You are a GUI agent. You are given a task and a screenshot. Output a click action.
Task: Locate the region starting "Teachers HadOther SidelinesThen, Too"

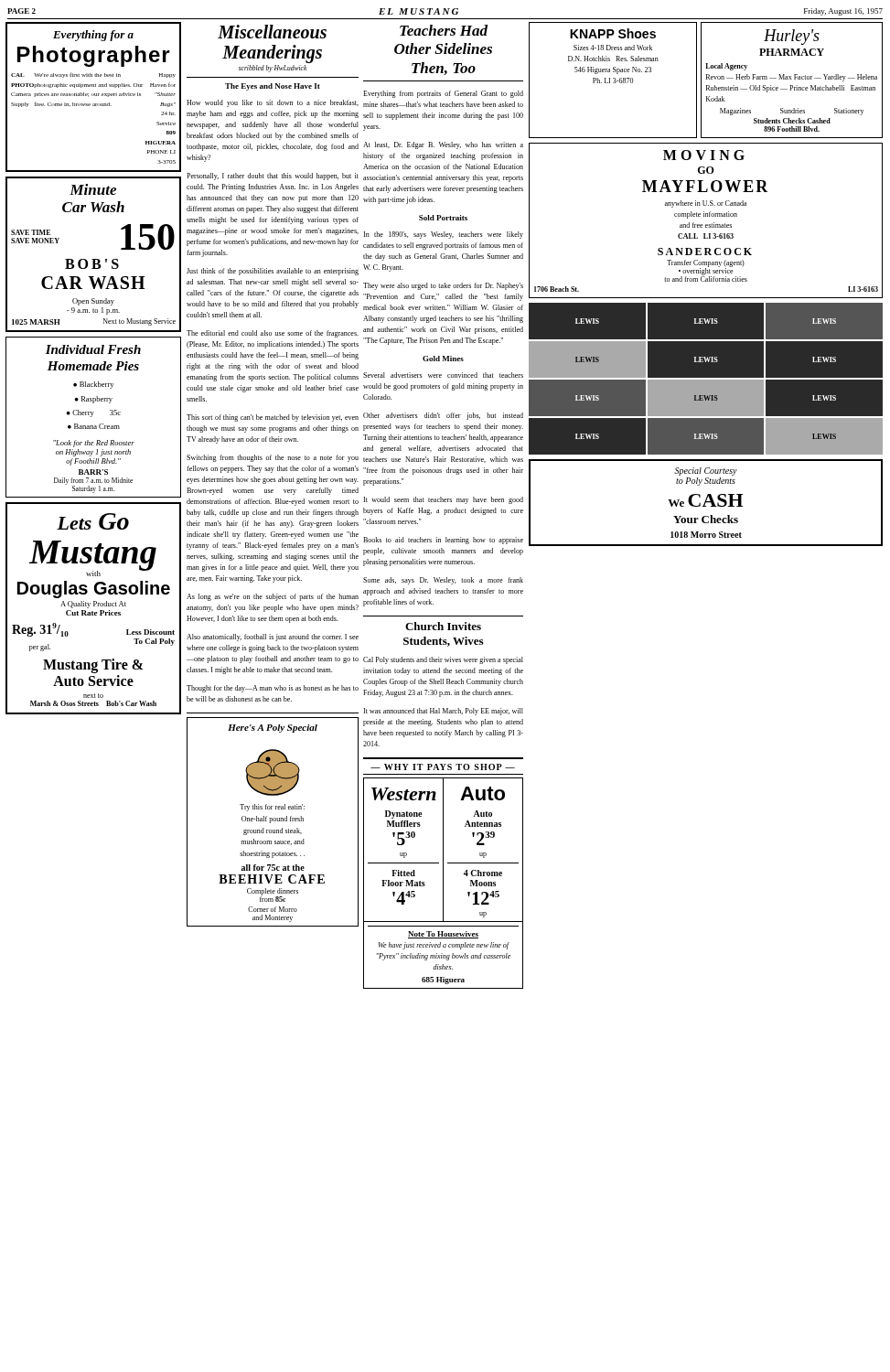(x=443, y=49)
